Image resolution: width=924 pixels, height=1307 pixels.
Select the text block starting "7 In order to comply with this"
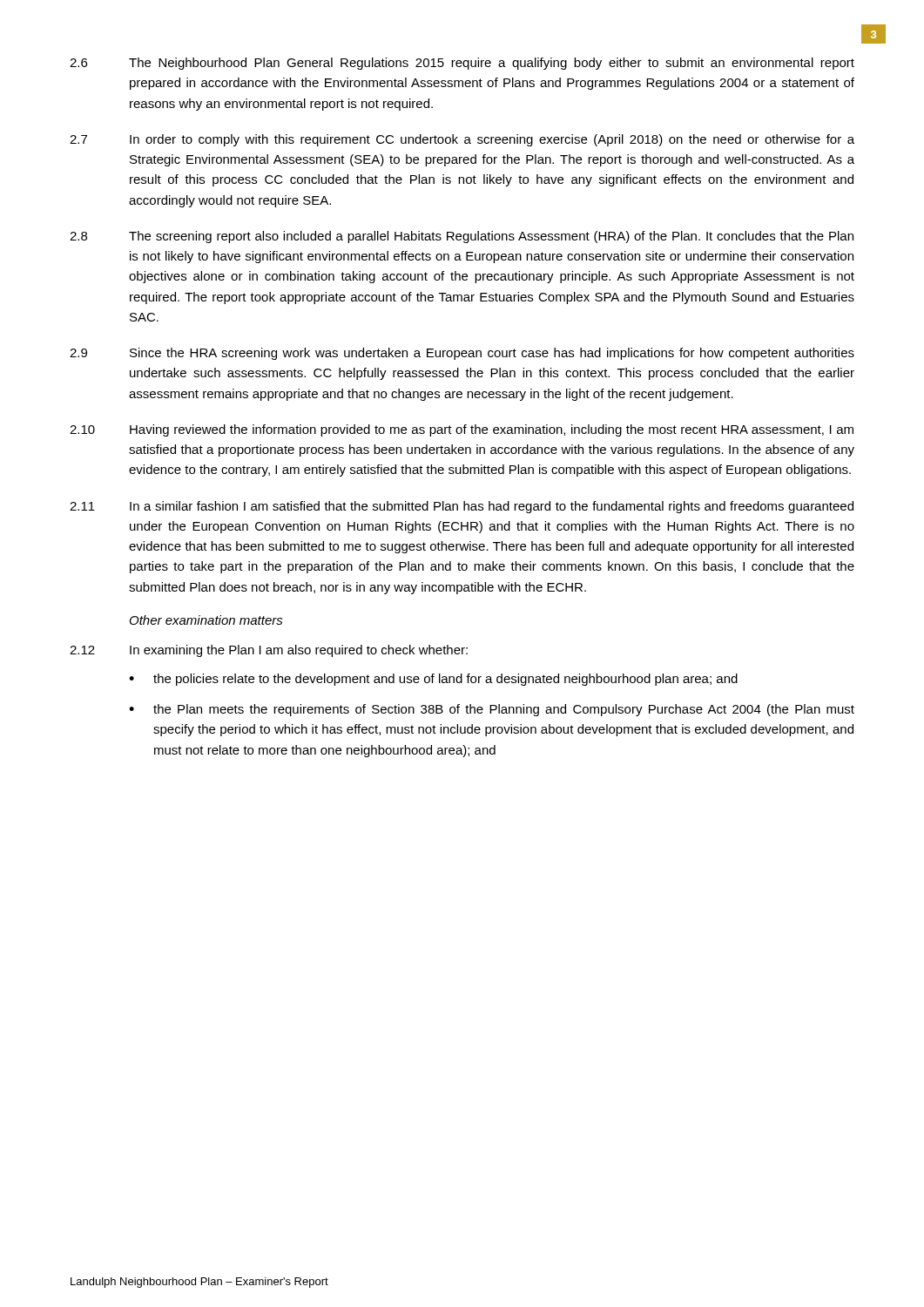click(x=462, y=169)
